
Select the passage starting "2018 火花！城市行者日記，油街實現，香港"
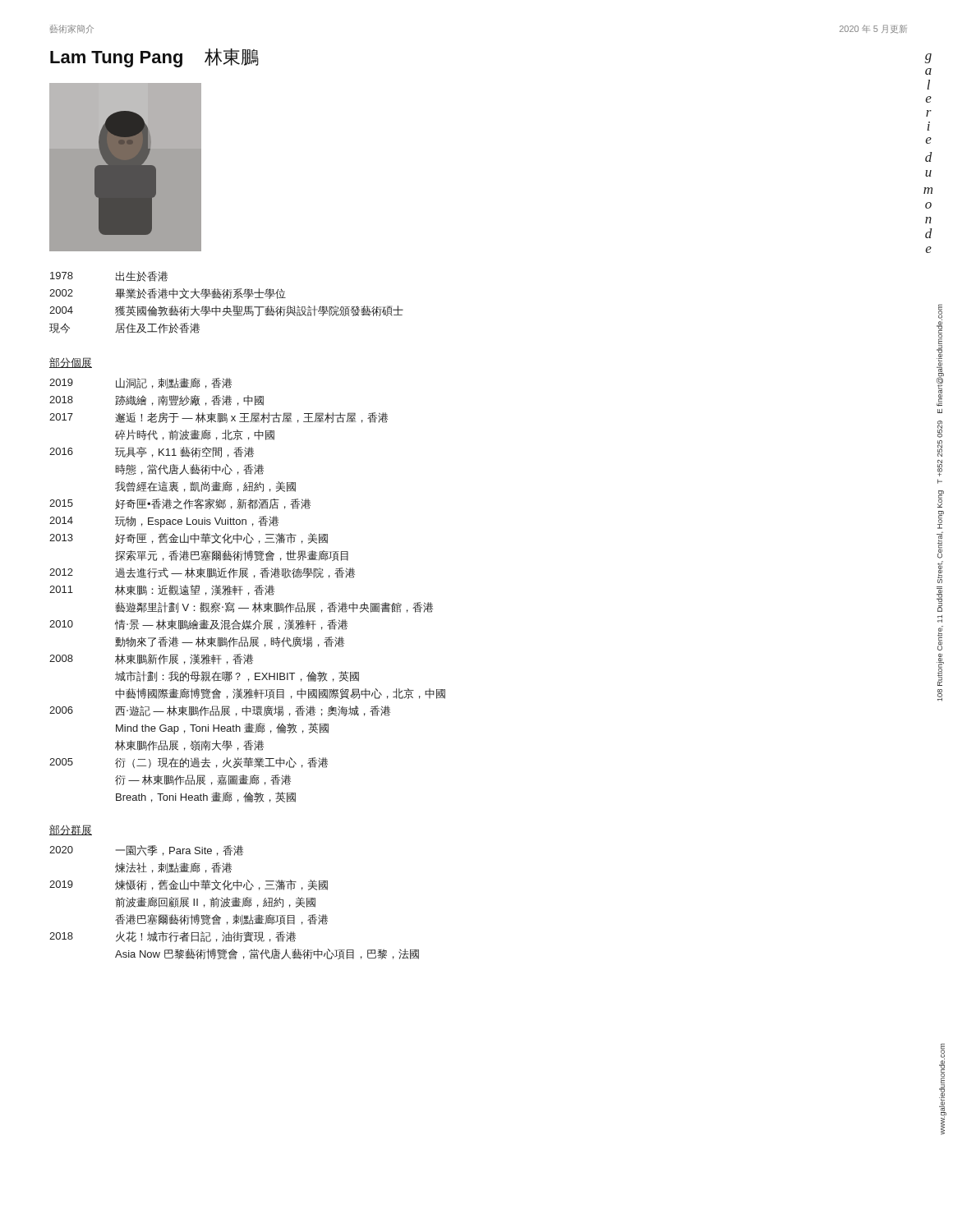coord(173,937)
